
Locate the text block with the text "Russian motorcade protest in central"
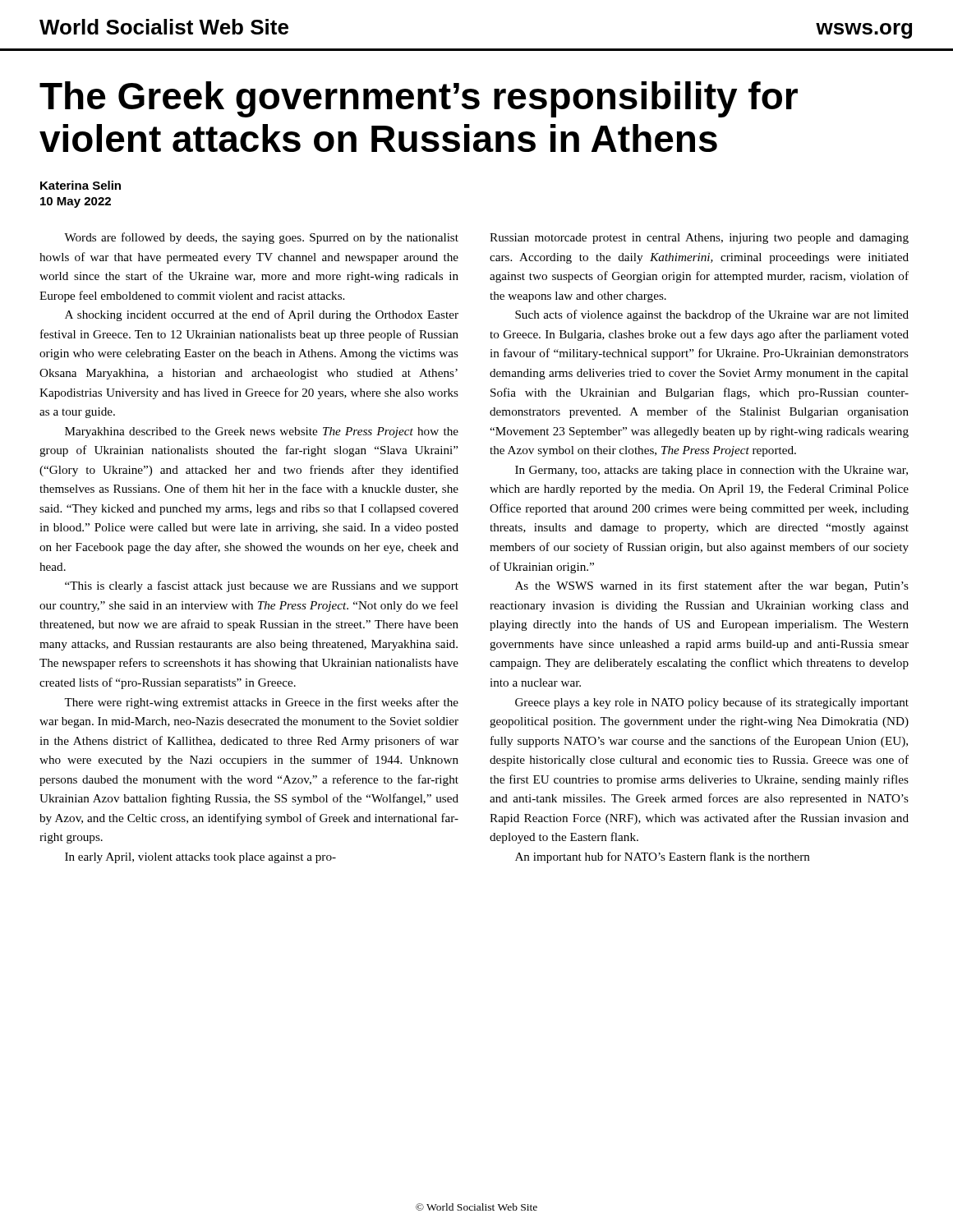699,547
